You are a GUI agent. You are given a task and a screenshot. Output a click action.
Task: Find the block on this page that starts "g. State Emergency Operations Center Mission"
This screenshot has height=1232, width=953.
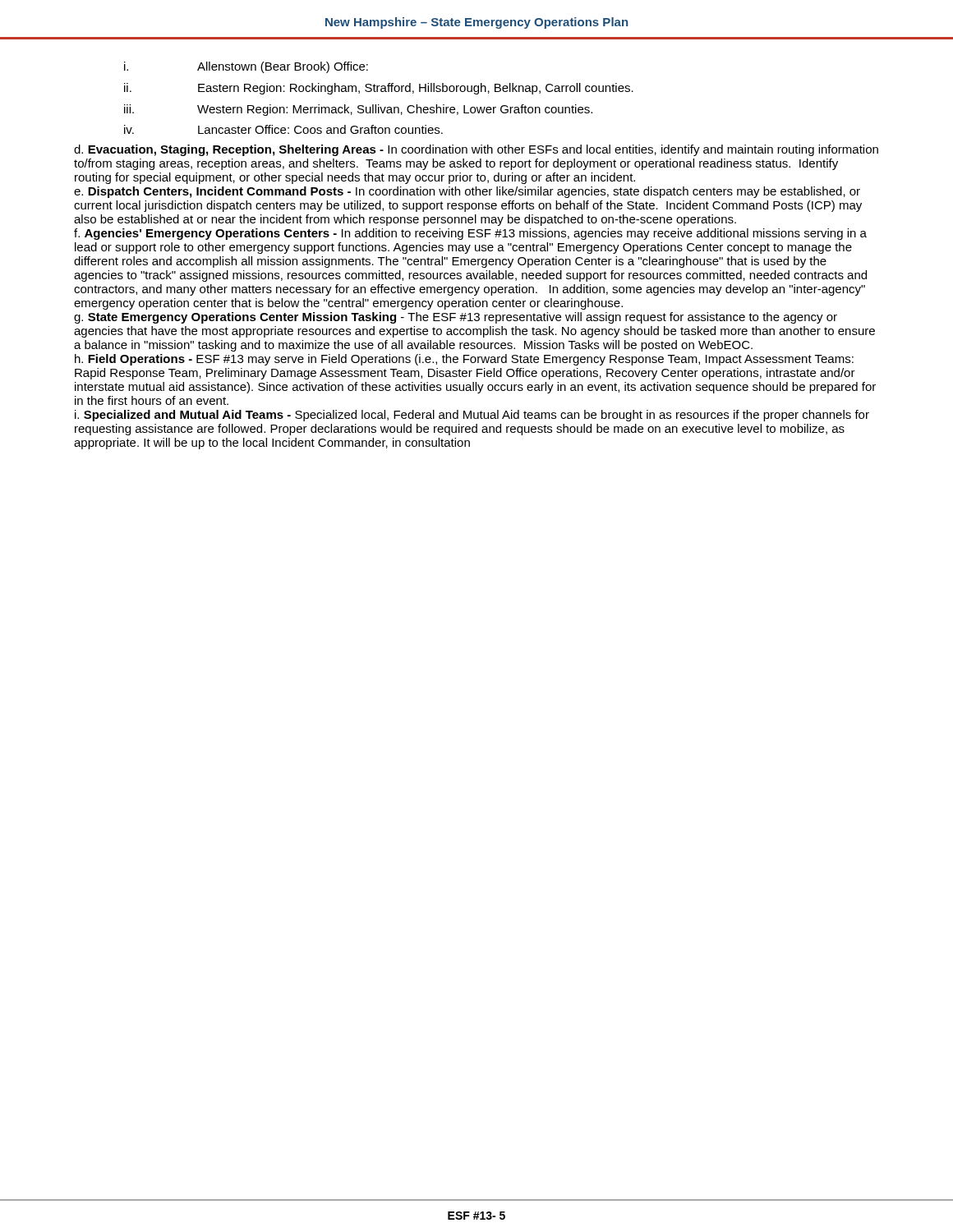pos(476,331)
